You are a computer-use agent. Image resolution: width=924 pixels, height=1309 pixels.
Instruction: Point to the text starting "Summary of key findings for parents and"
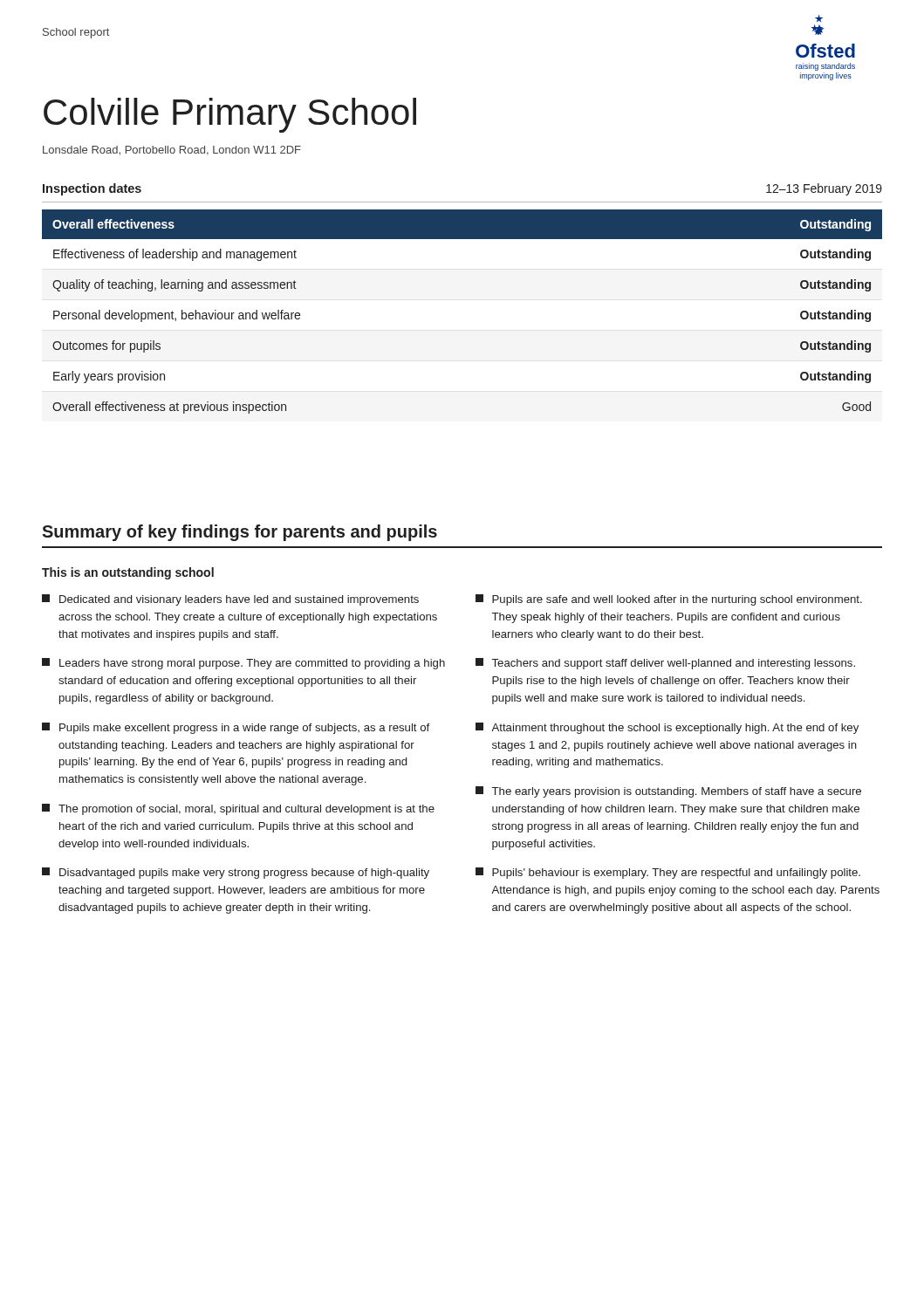pyautogui.click(x=462, y=535)
